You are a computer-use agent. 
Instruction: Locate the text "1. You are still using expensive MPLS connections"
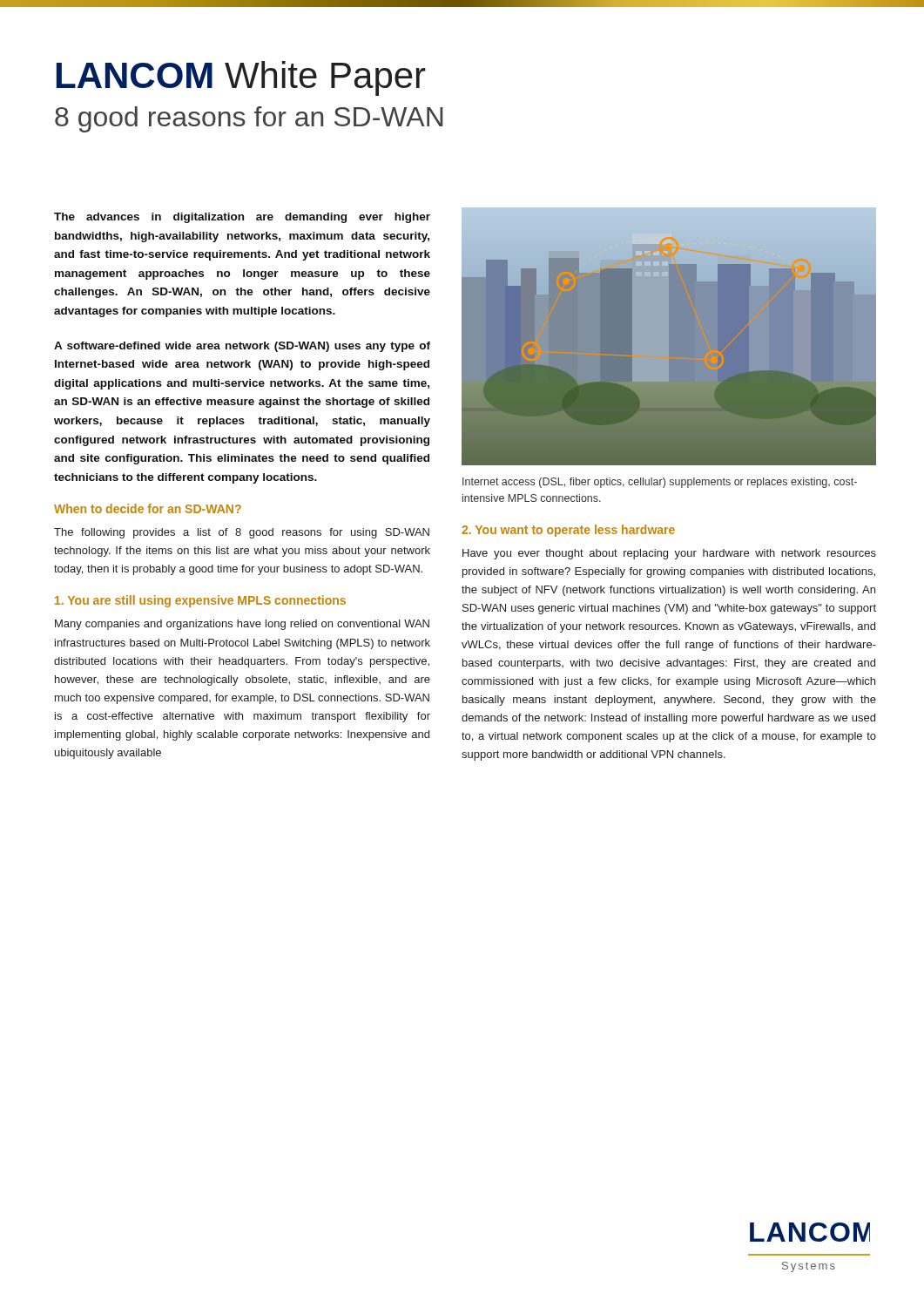coord(200,601)
